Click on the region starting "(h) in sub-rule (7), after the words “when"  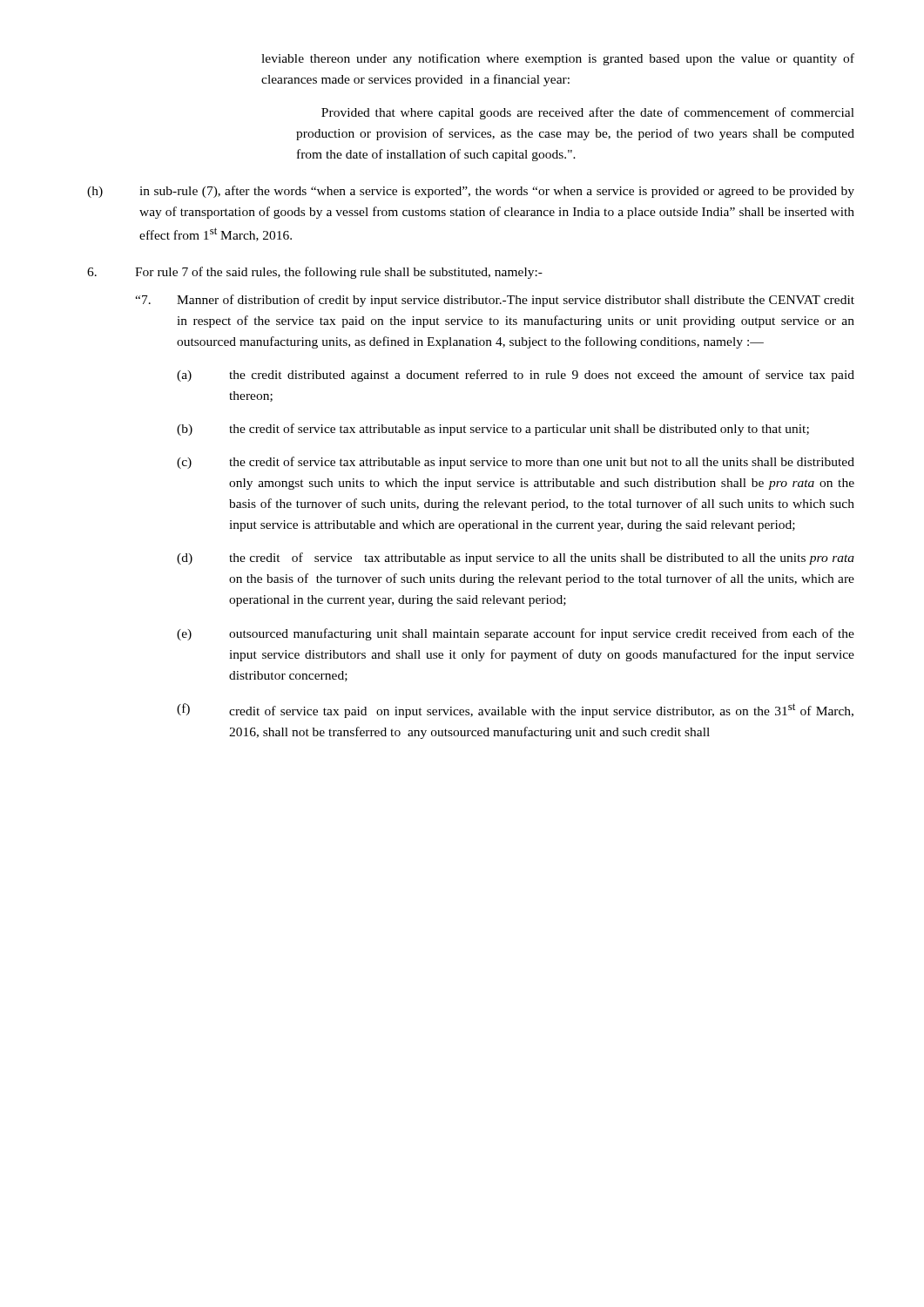471,213
